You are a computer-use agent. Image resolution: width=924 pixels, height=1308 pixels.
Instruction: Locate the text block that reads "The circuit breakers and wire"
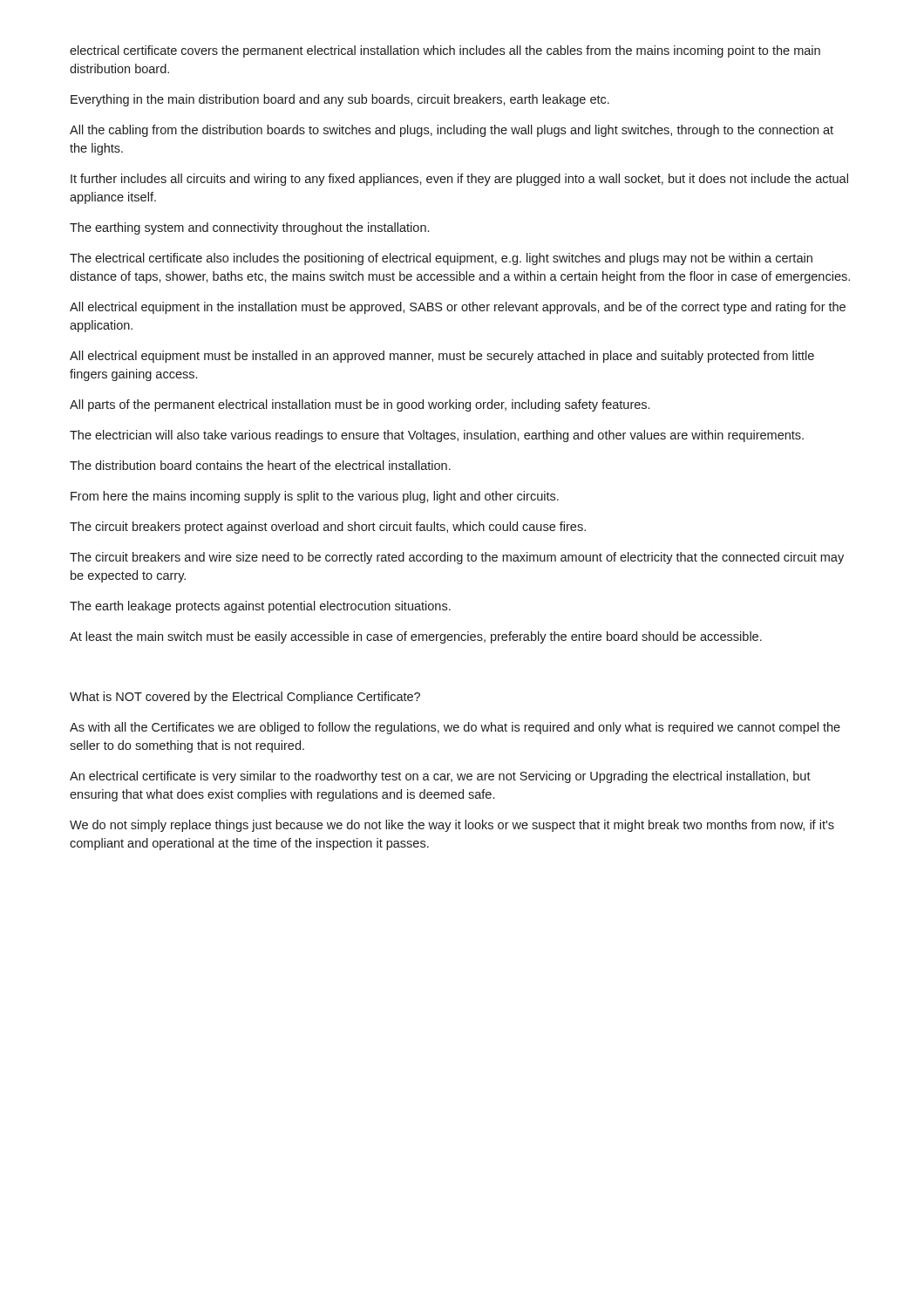click(457, 567)
